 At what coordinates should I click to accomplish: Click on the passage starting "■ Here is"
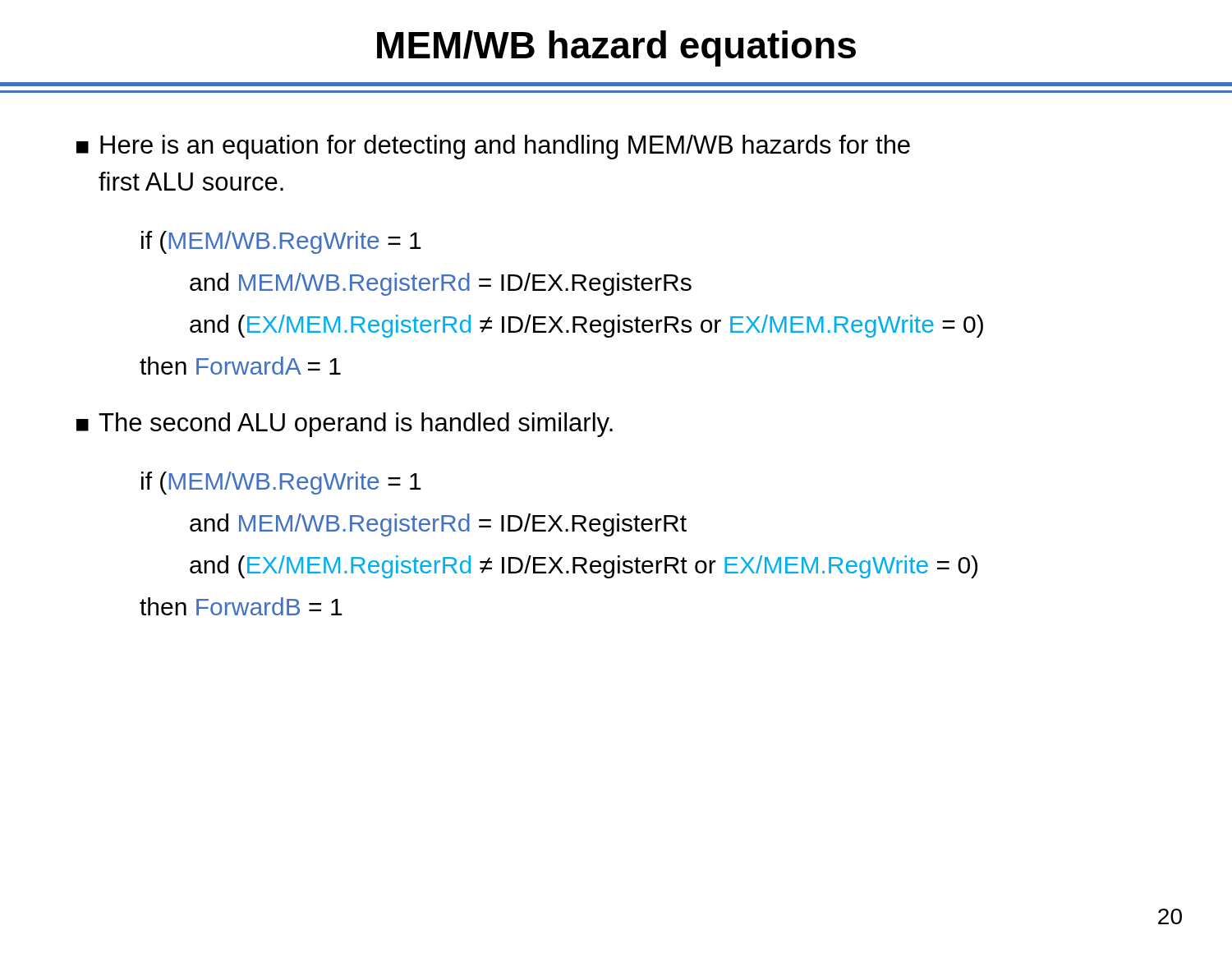[488, 164]
